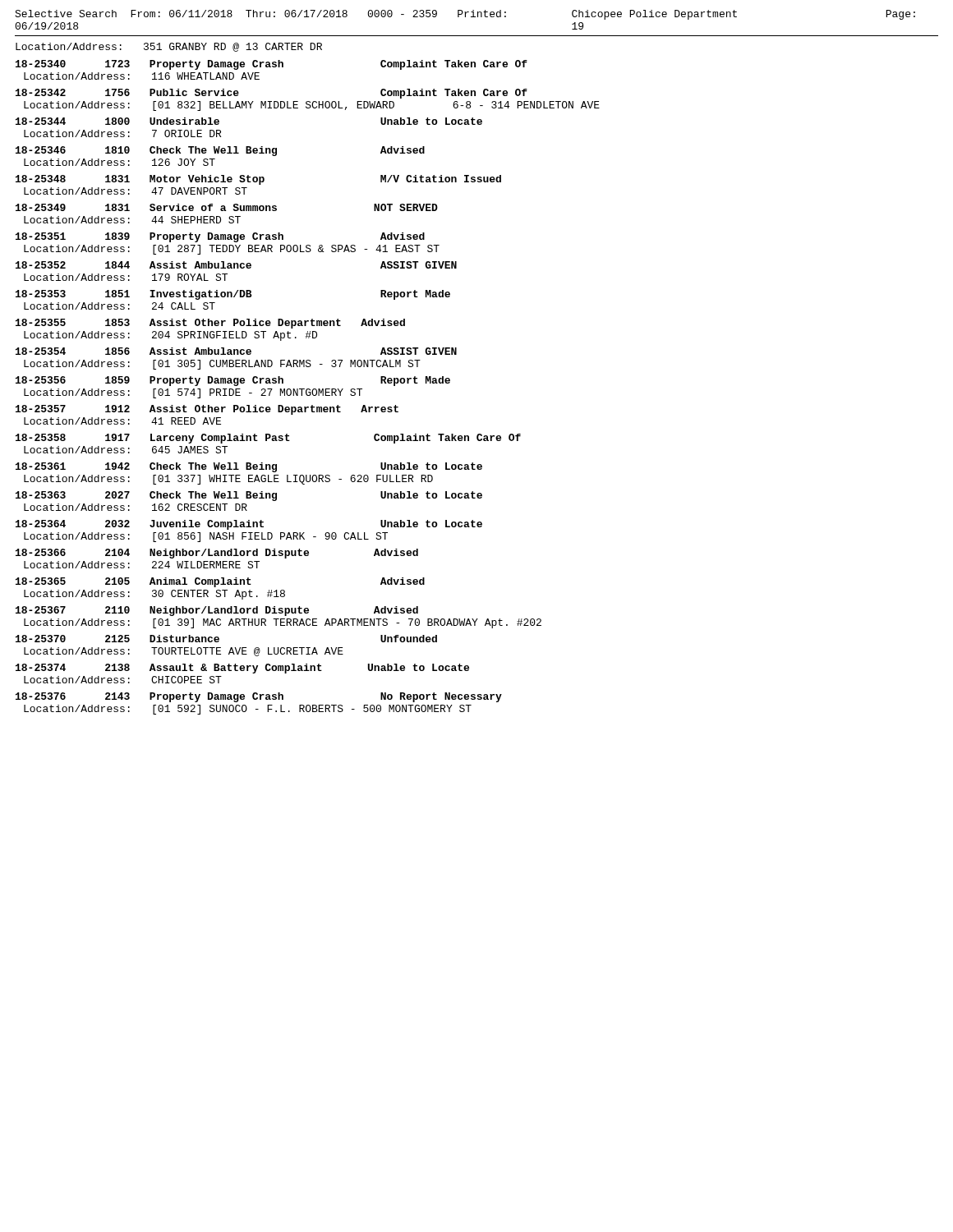Click on the list item that says "18-25363 2027 Check The Well Being Unable to"
Image resolution: width=953 pixels, height=1232 pixels.
[x=476, y=502]
